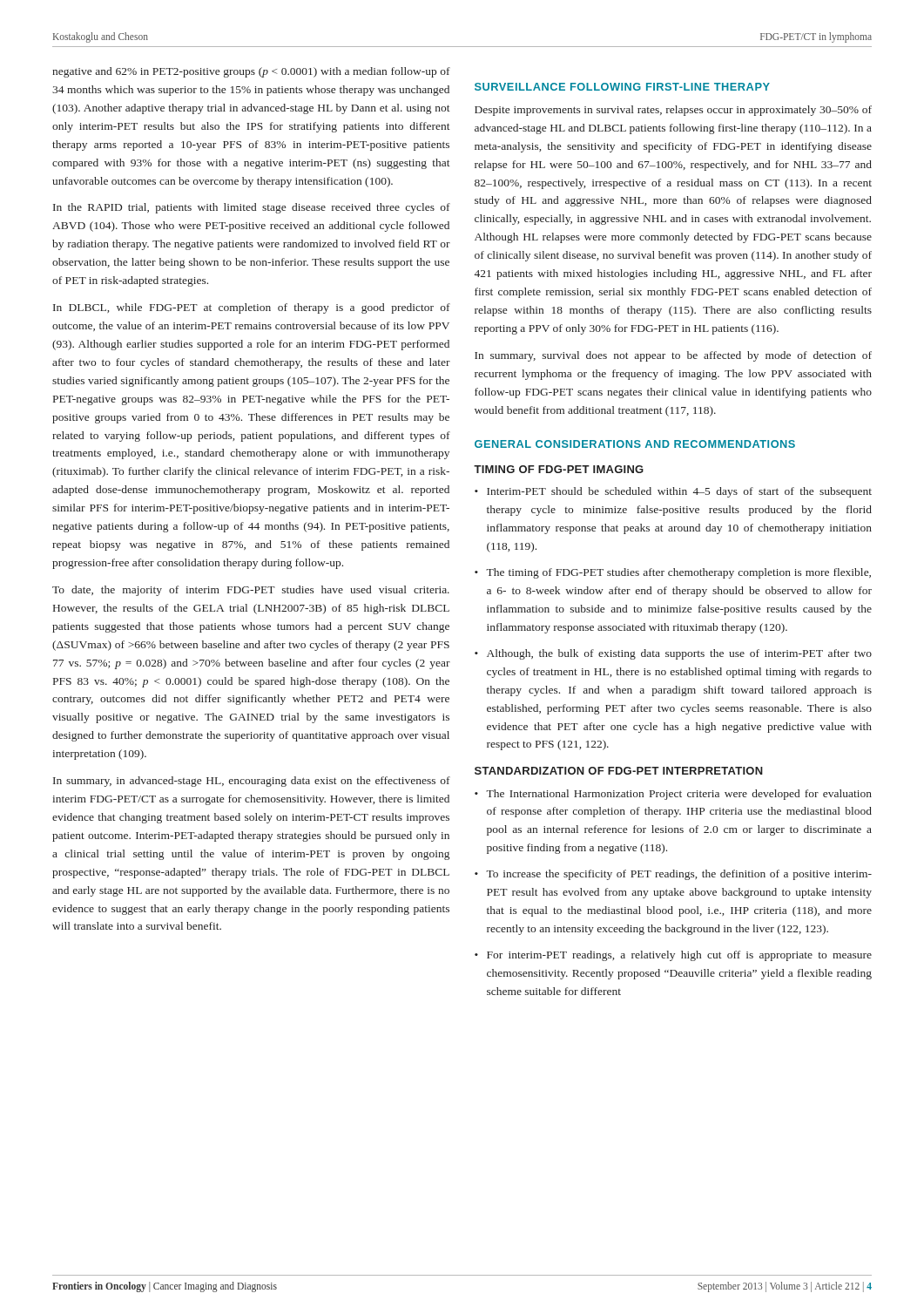This screenshot has width=924, height=1307.
Task: Click on the passage starting "Interim-PET should be scheduled within 4–5 days"
Action: pyautogui.click(x=673, y=520)
